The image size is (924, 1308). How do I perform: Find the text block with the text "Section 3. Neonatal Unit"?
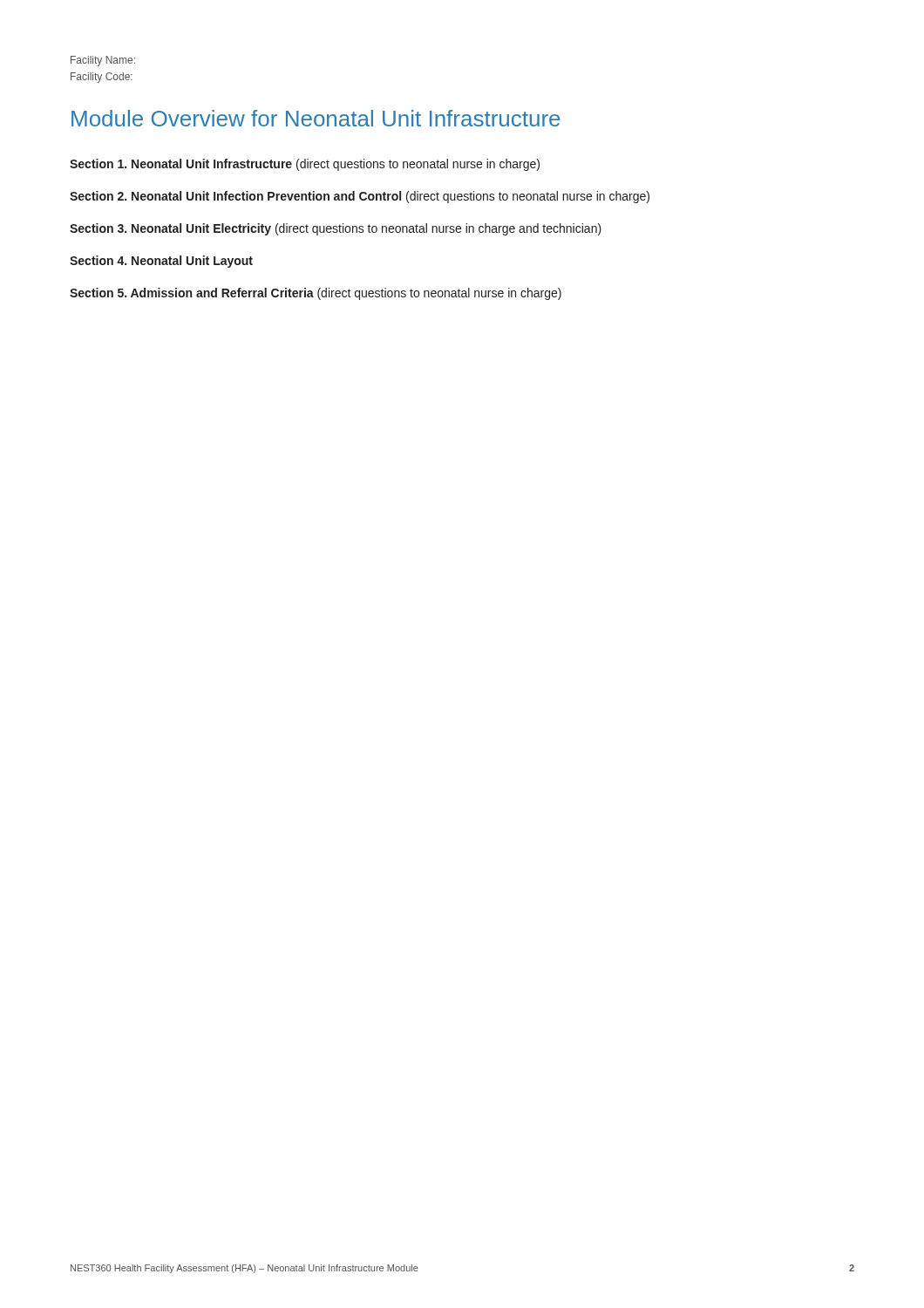tap(336, 229)
